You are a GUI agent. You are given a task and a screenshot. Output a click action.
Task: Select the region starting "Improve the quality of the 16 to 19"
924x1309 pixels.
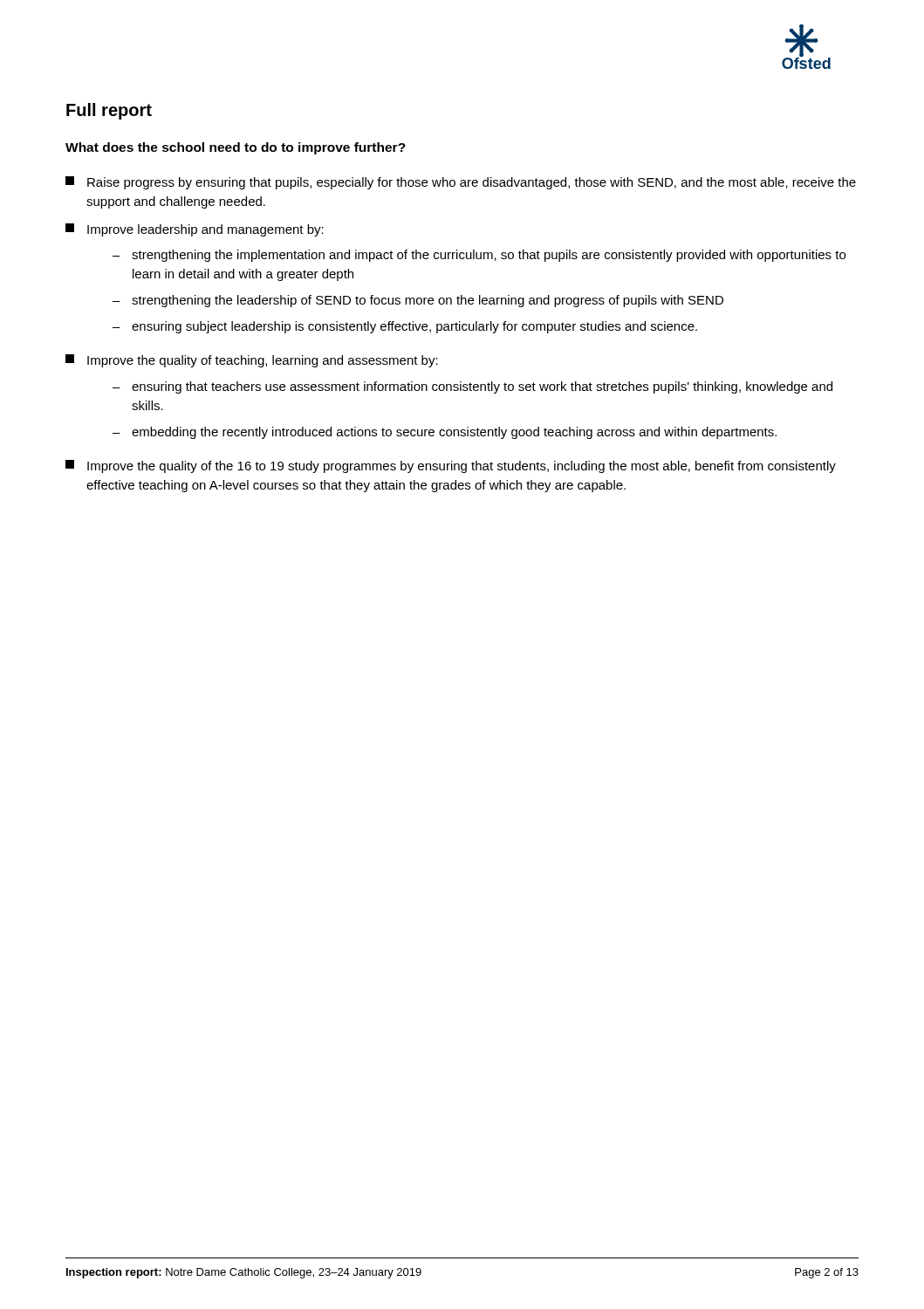pos(462,476)
